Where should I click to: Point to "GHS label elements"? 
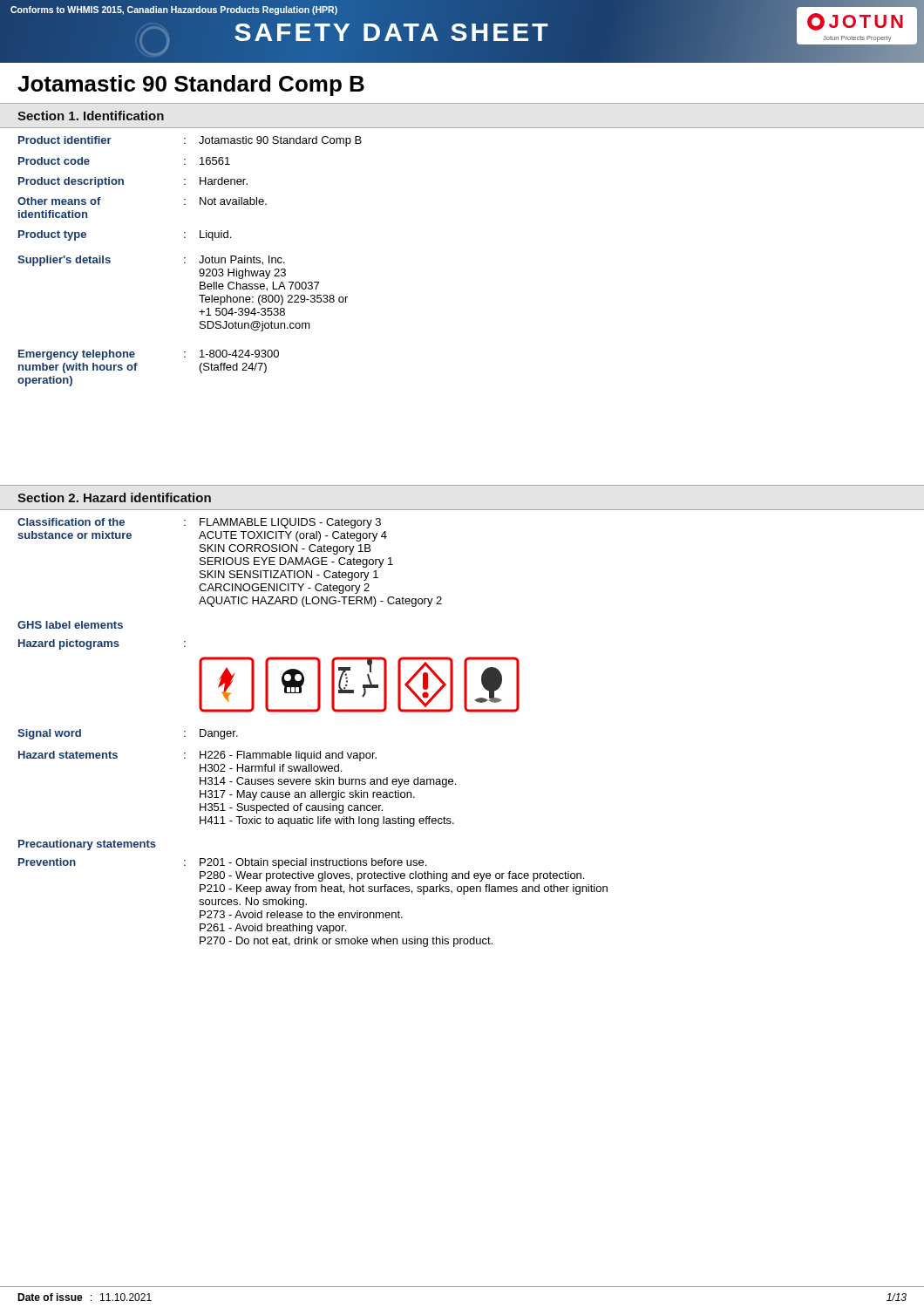70,625
